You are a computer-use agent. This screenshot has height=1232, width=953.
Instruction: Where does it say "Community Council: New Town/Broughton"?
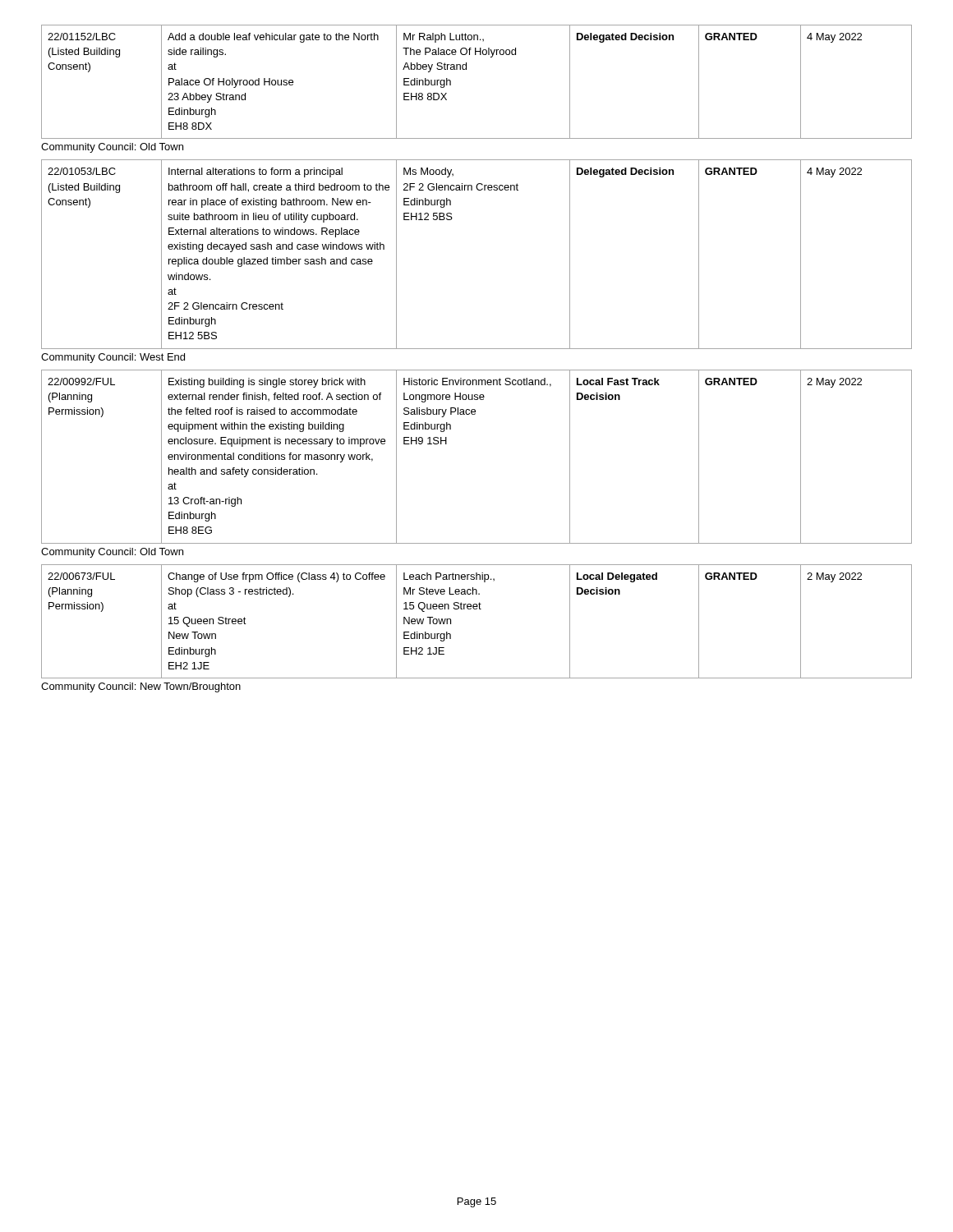coord(141,686)
